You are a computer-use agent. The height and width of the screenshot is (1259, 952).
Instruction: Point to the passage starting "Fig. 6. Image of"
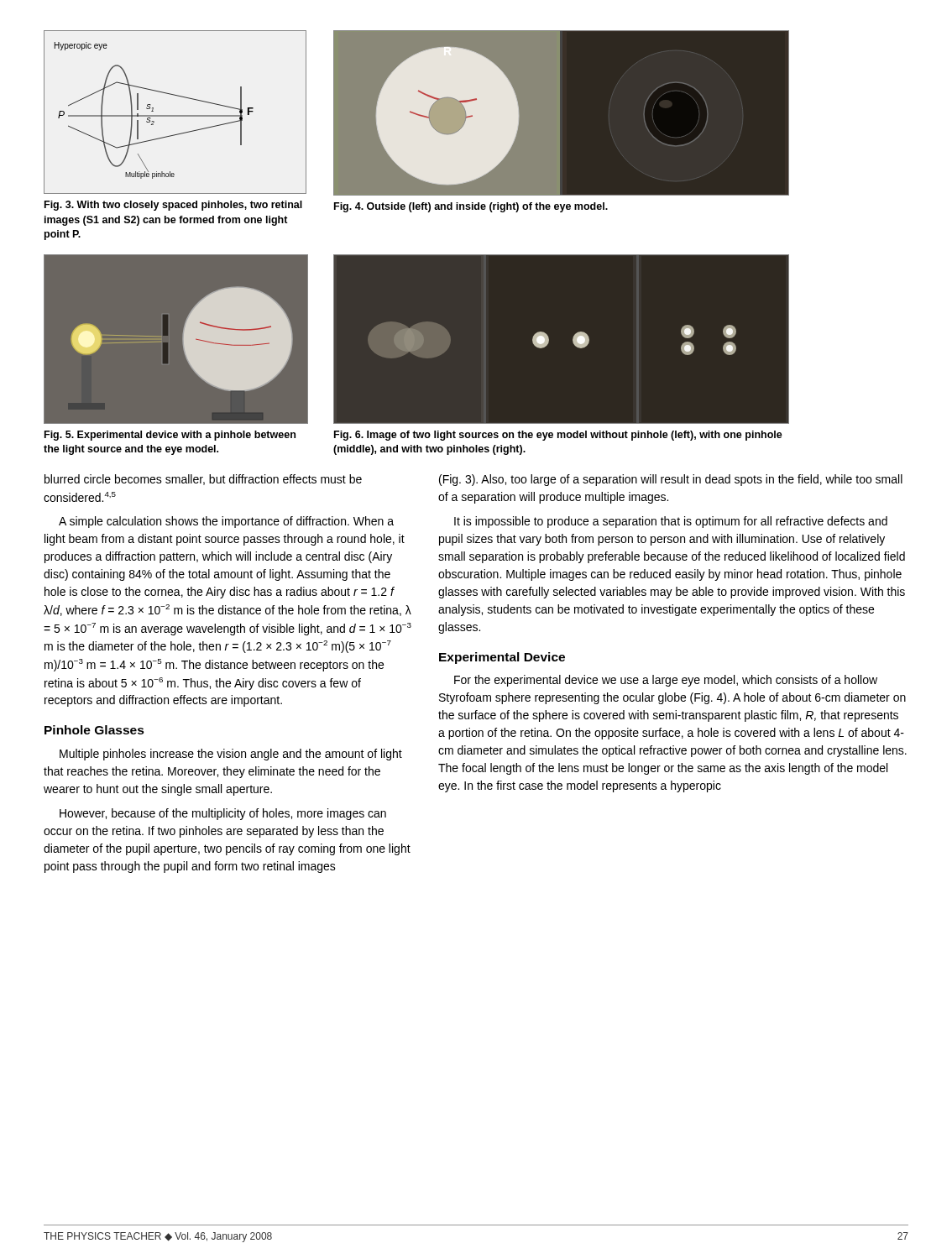click(560, 442)
